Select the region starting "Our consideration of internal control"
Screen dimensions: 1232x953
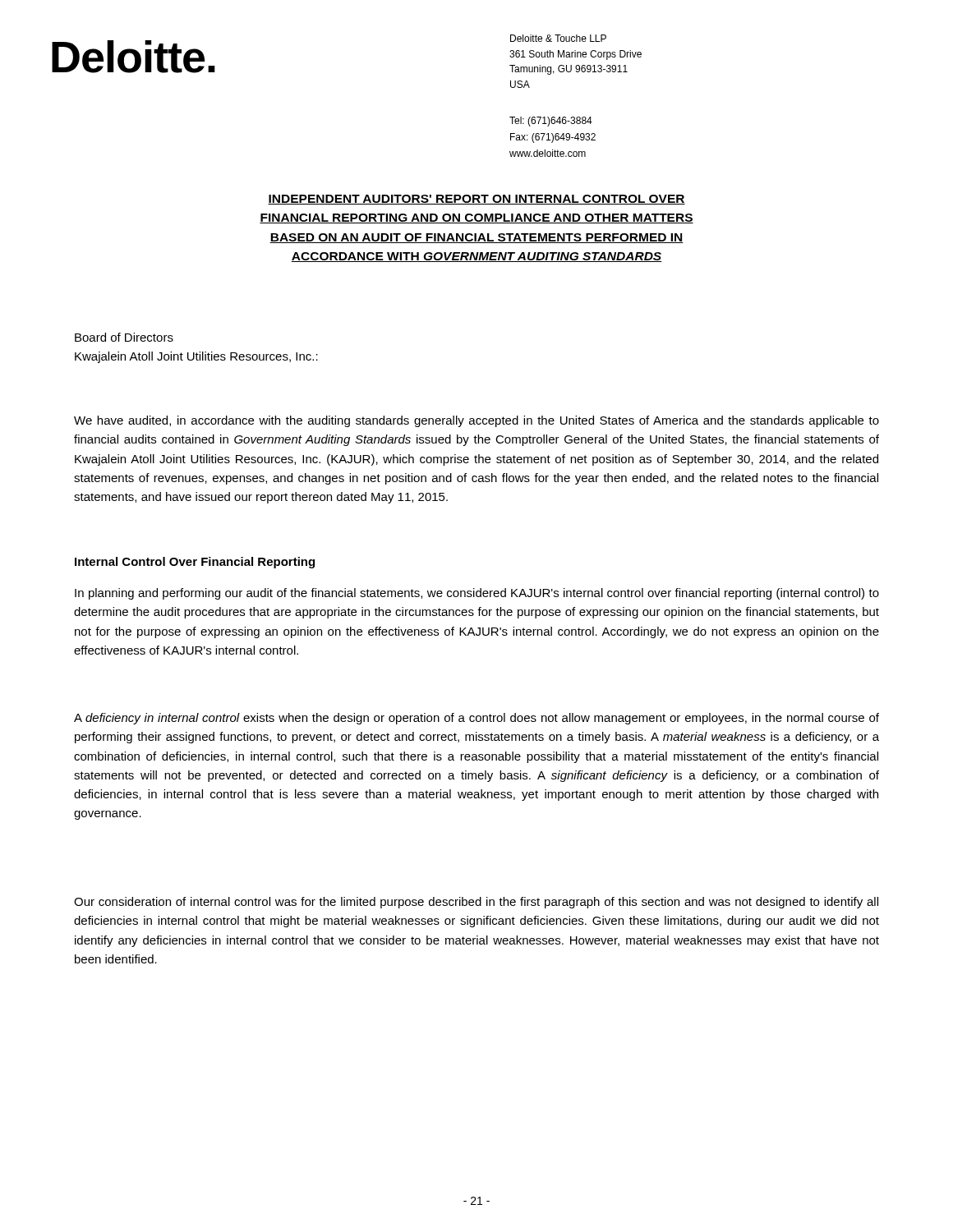pos(476,930)
